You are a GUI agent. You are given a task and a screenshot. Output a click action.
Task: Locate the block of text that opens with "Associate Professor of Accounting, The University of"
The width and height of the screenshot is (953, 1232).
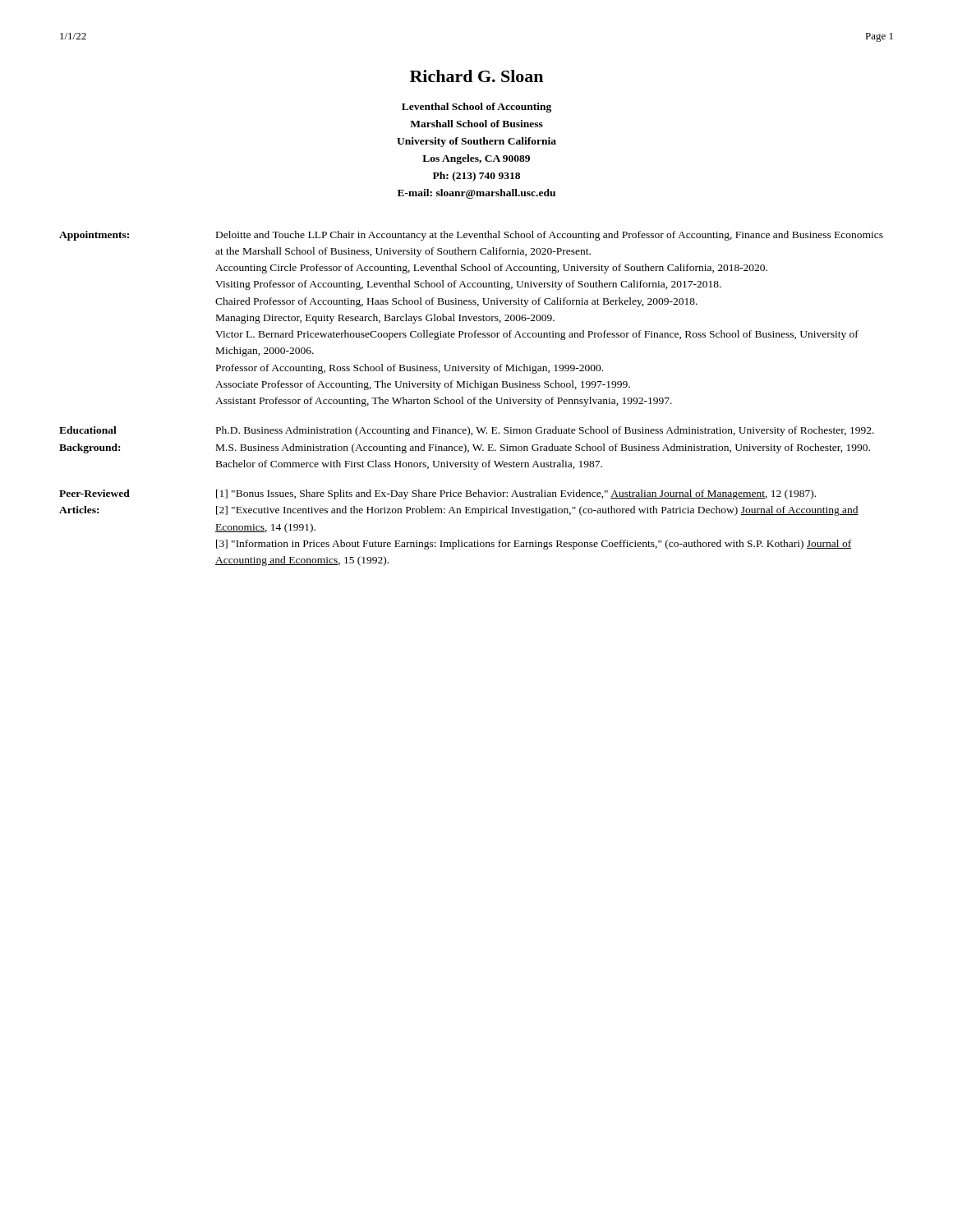555,384
